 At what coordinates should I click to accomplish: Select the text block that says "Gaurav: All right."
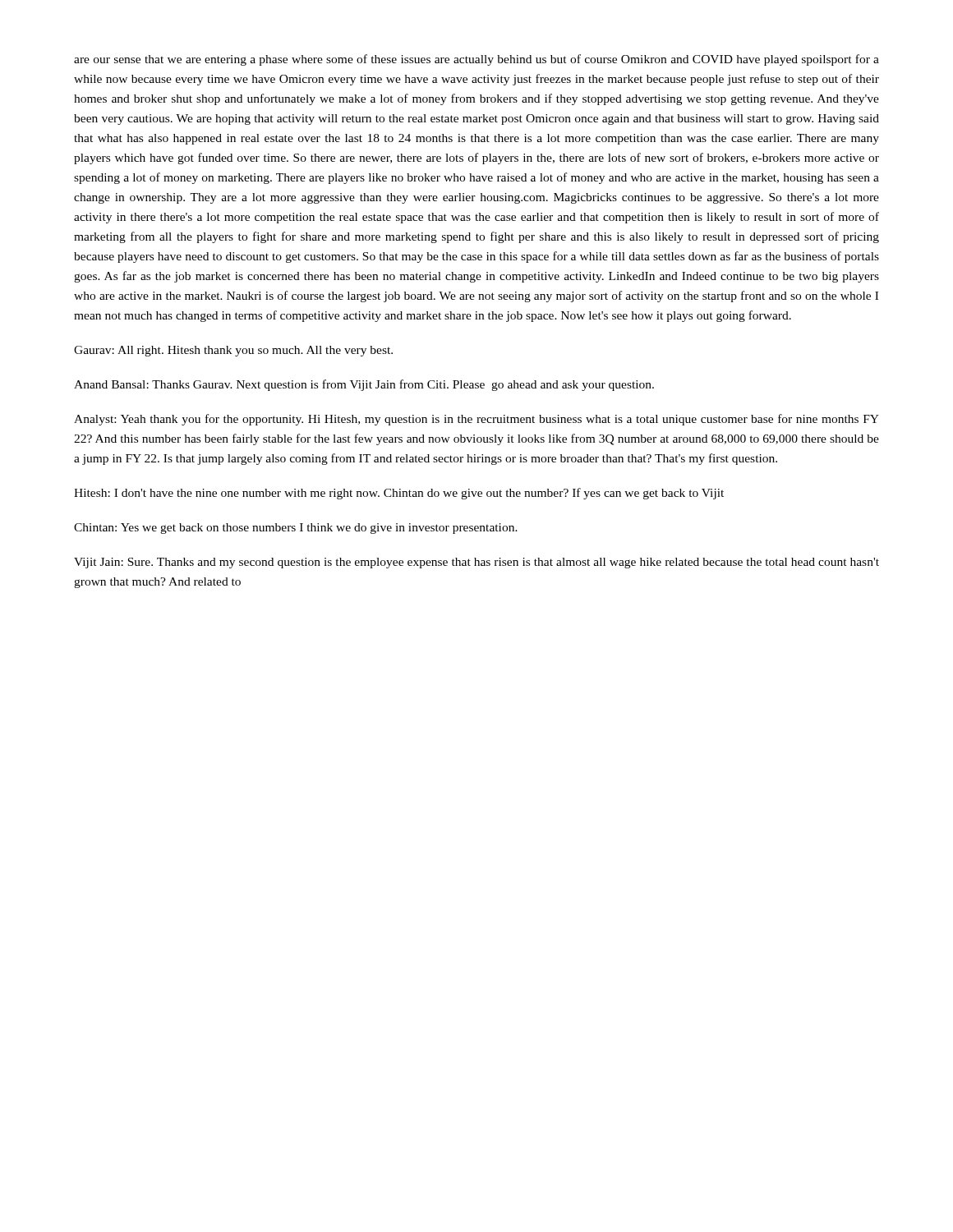(234, 350)
